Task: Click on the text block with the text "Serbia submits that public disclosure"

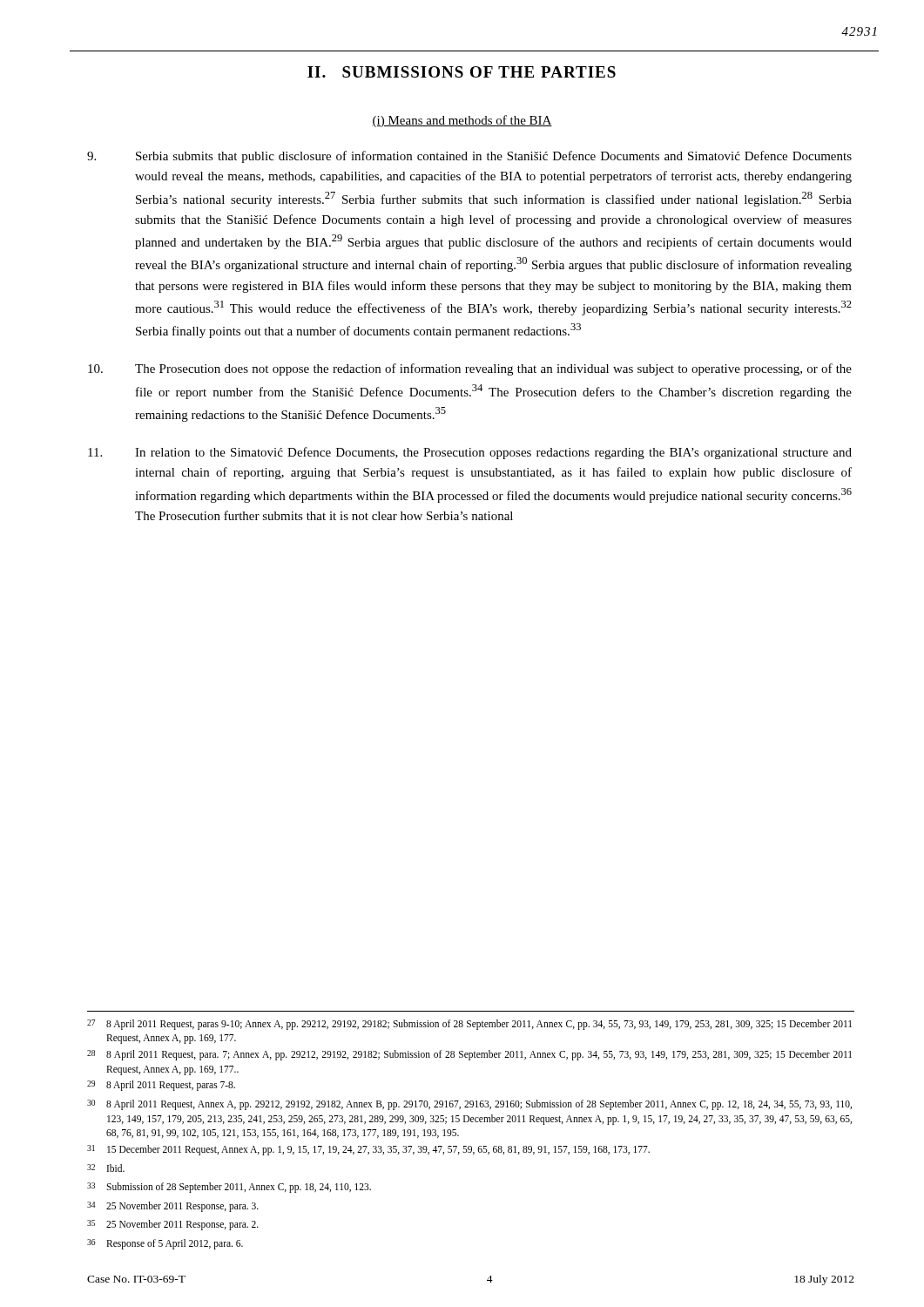Action: (469, 244)
